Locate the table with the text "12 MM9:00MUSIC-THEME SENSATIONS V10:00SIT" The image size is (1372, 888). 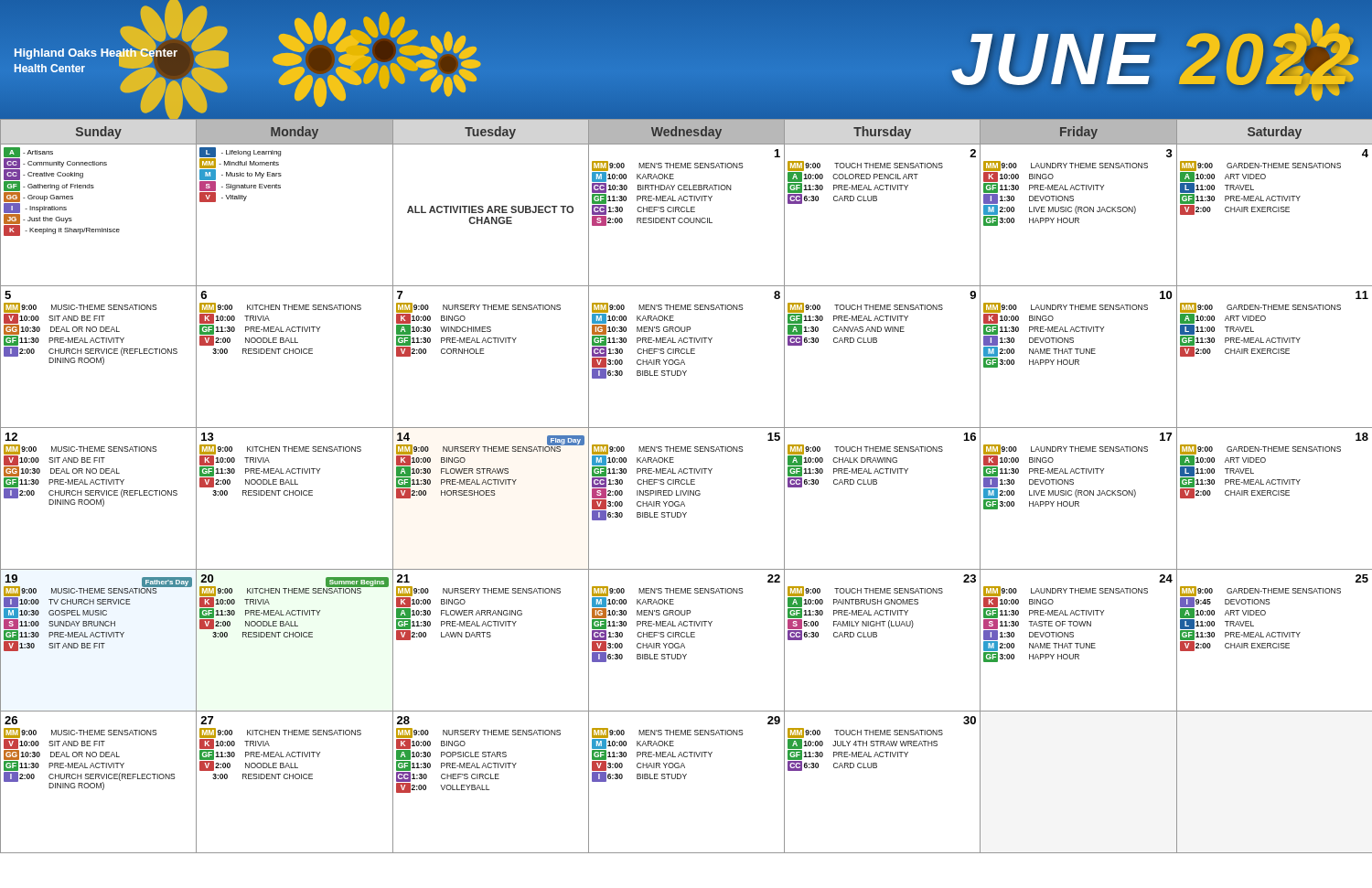click(x=686, y=499)
